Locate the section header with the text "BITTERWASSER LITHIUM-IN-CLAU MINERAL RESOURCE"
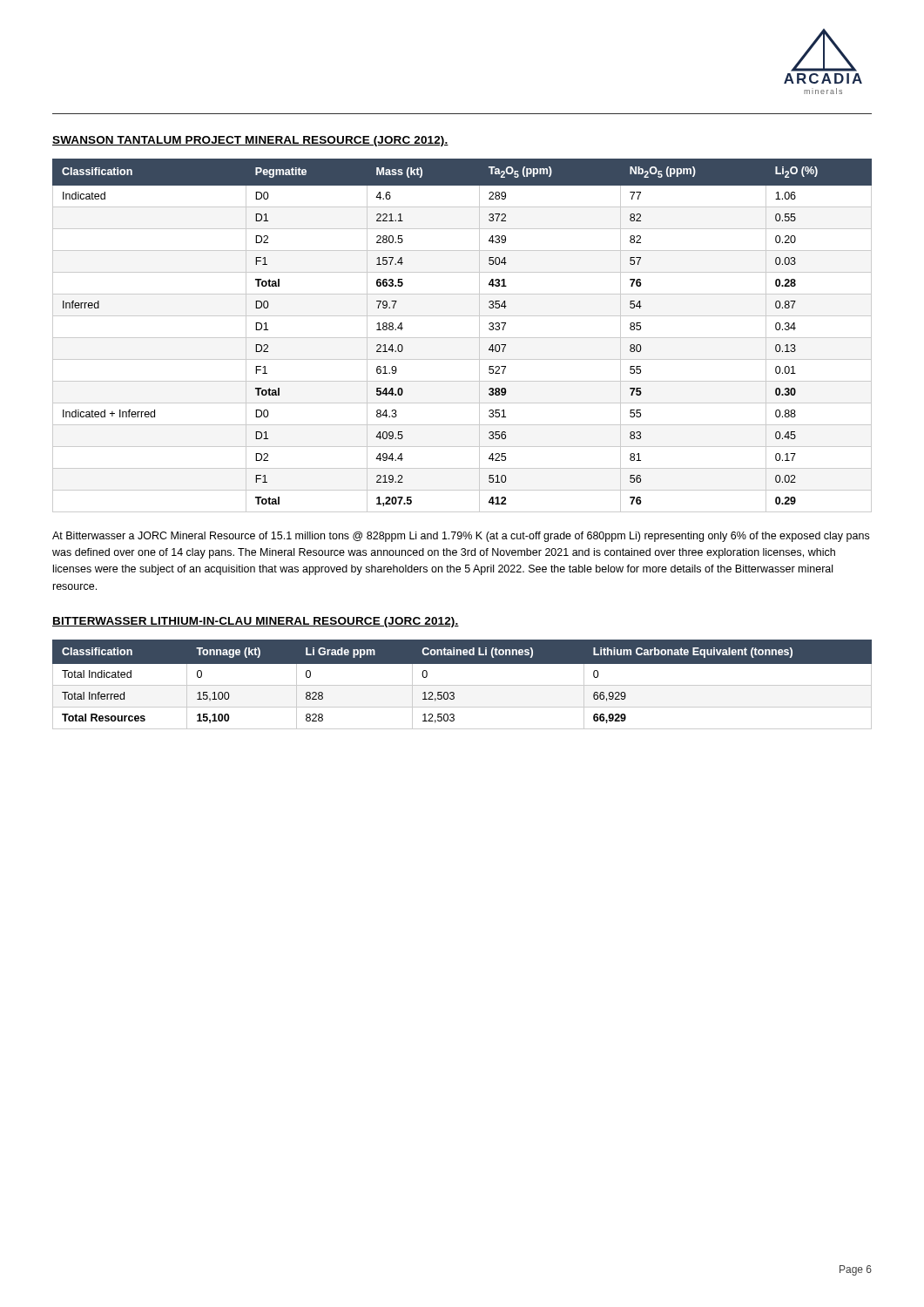Image resolution: width=924 pixels, height=1307 pixels. [255, 621]
